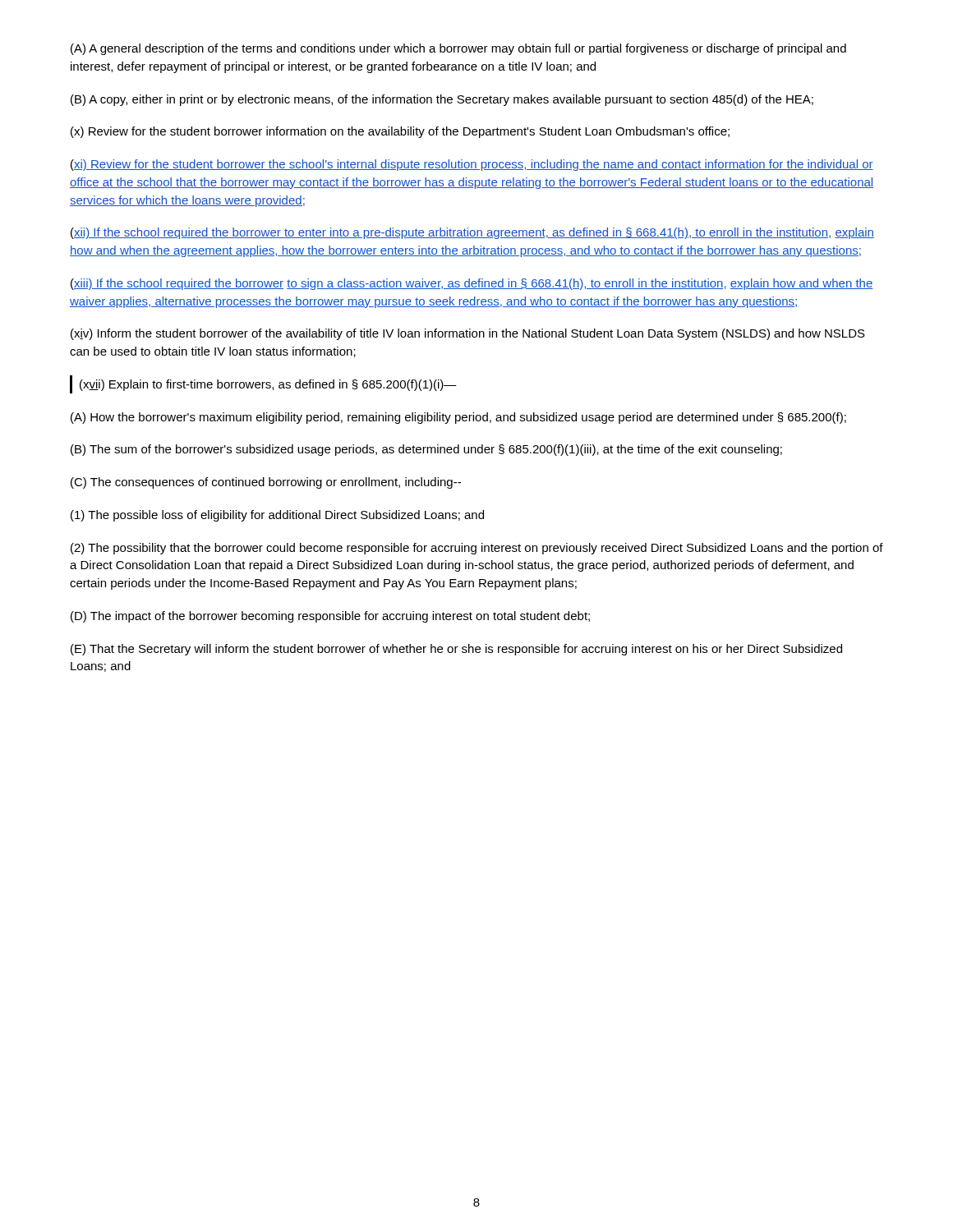Locate the block of text that opens with "(2) The possibility"
953x1232 pixels.
[x=476, y=565]
